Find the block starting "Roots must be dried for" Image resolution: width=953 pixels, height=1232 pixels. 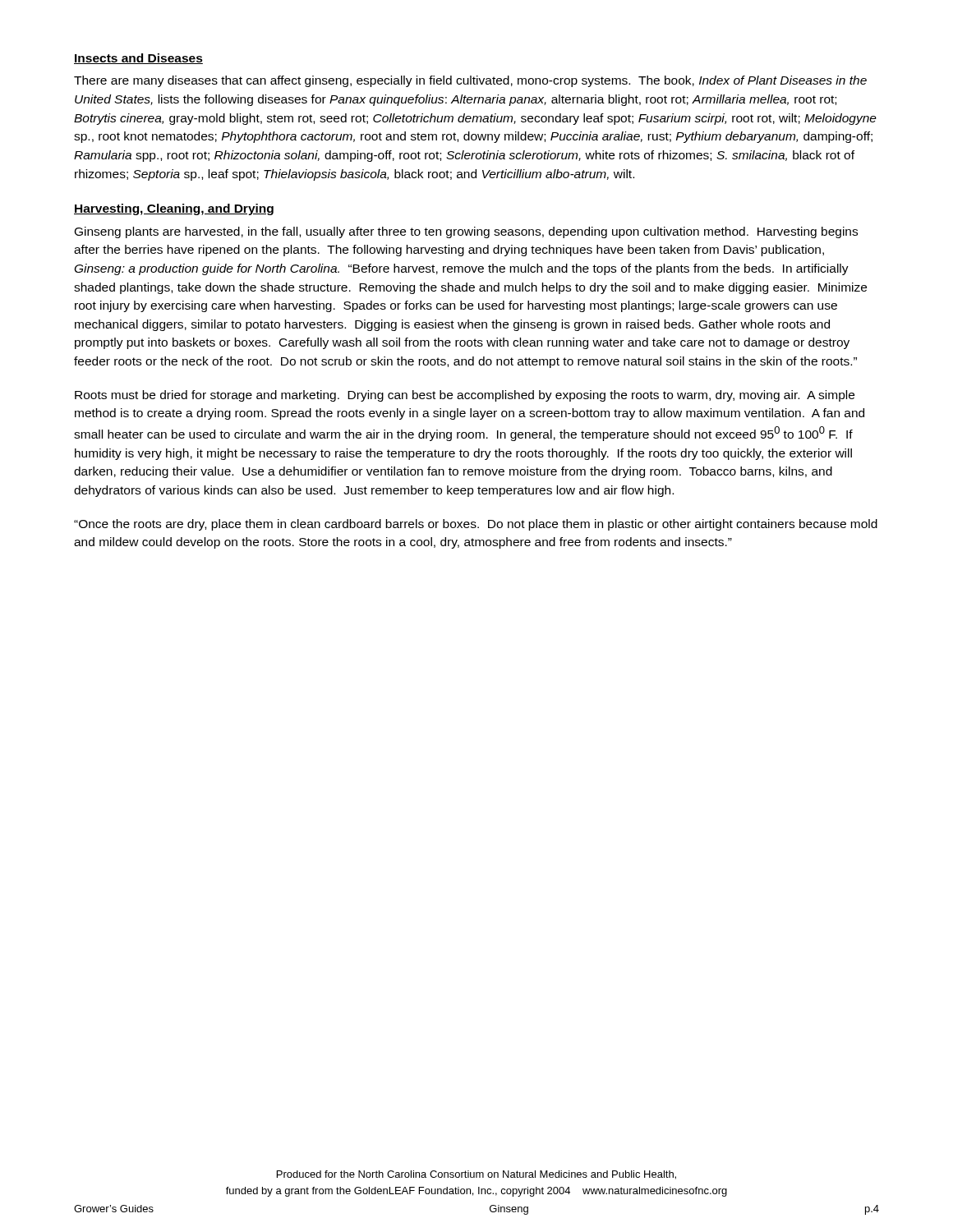[470, 442]
